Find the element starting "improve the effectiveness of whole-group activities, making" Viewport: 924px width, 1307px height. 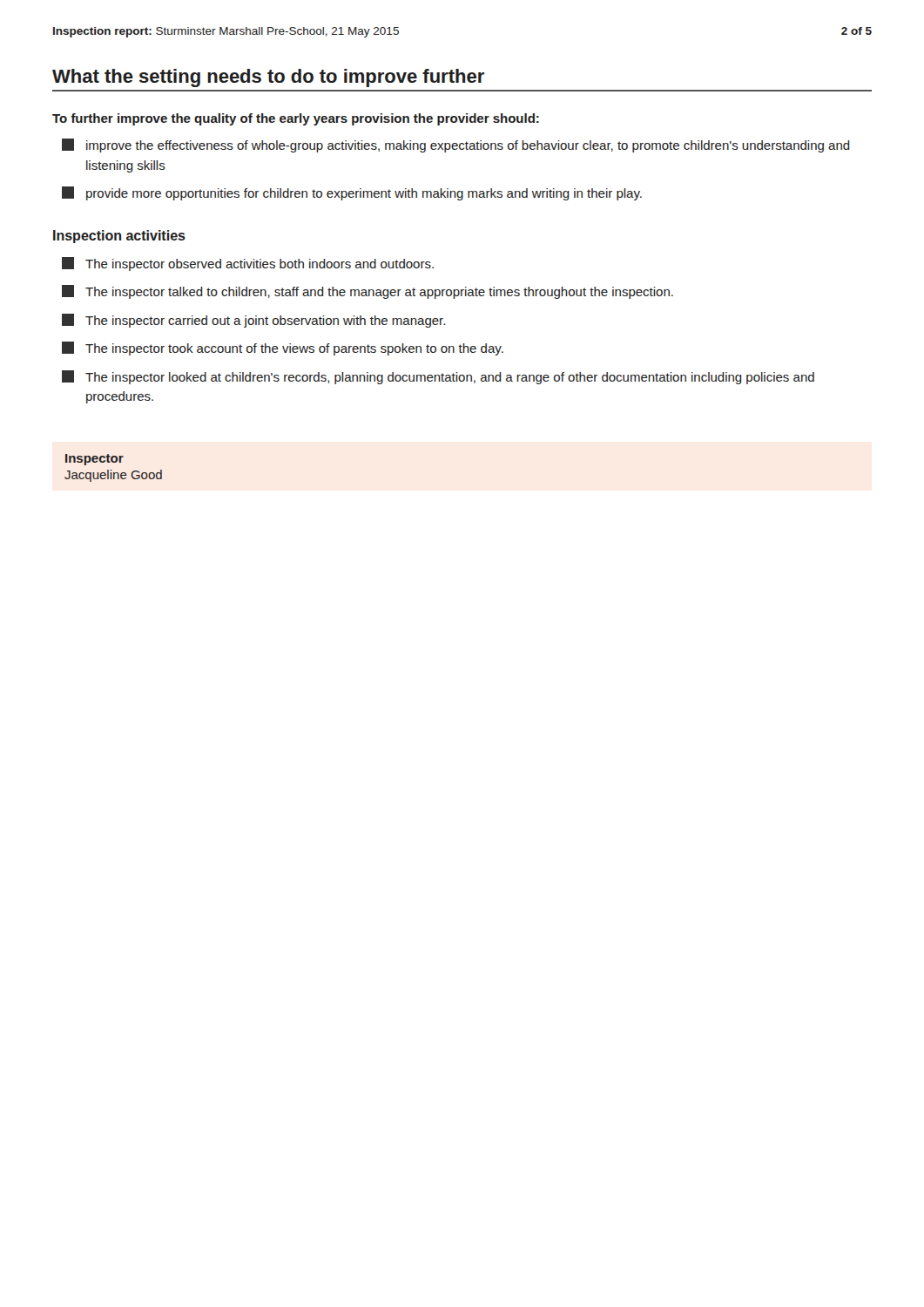pyautogui.click(x=466, y=156)
